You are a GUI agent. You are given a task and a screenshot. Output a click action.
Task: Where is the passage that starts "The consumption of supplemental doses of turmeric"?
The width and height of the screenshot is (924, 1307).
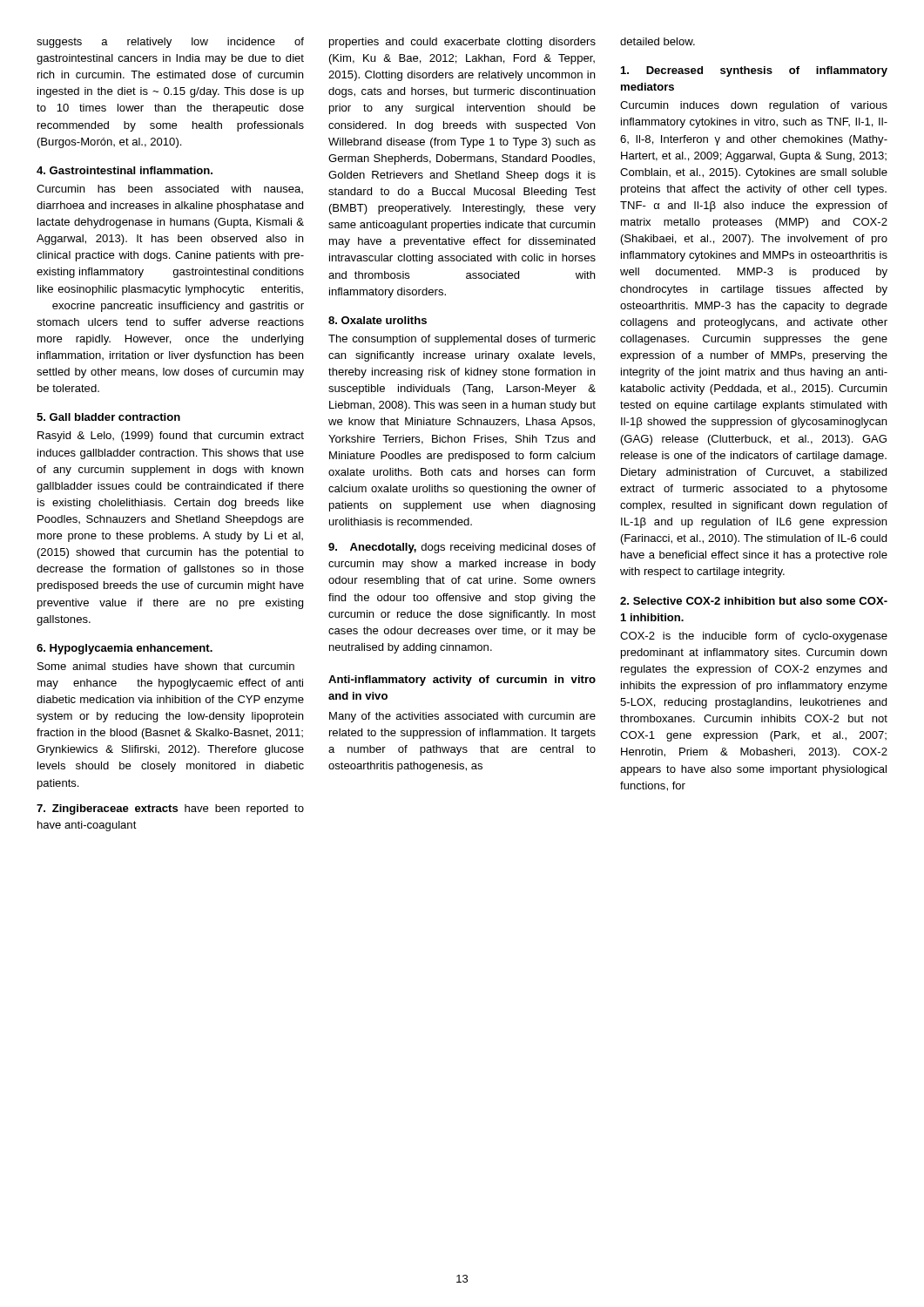point(462,430)
